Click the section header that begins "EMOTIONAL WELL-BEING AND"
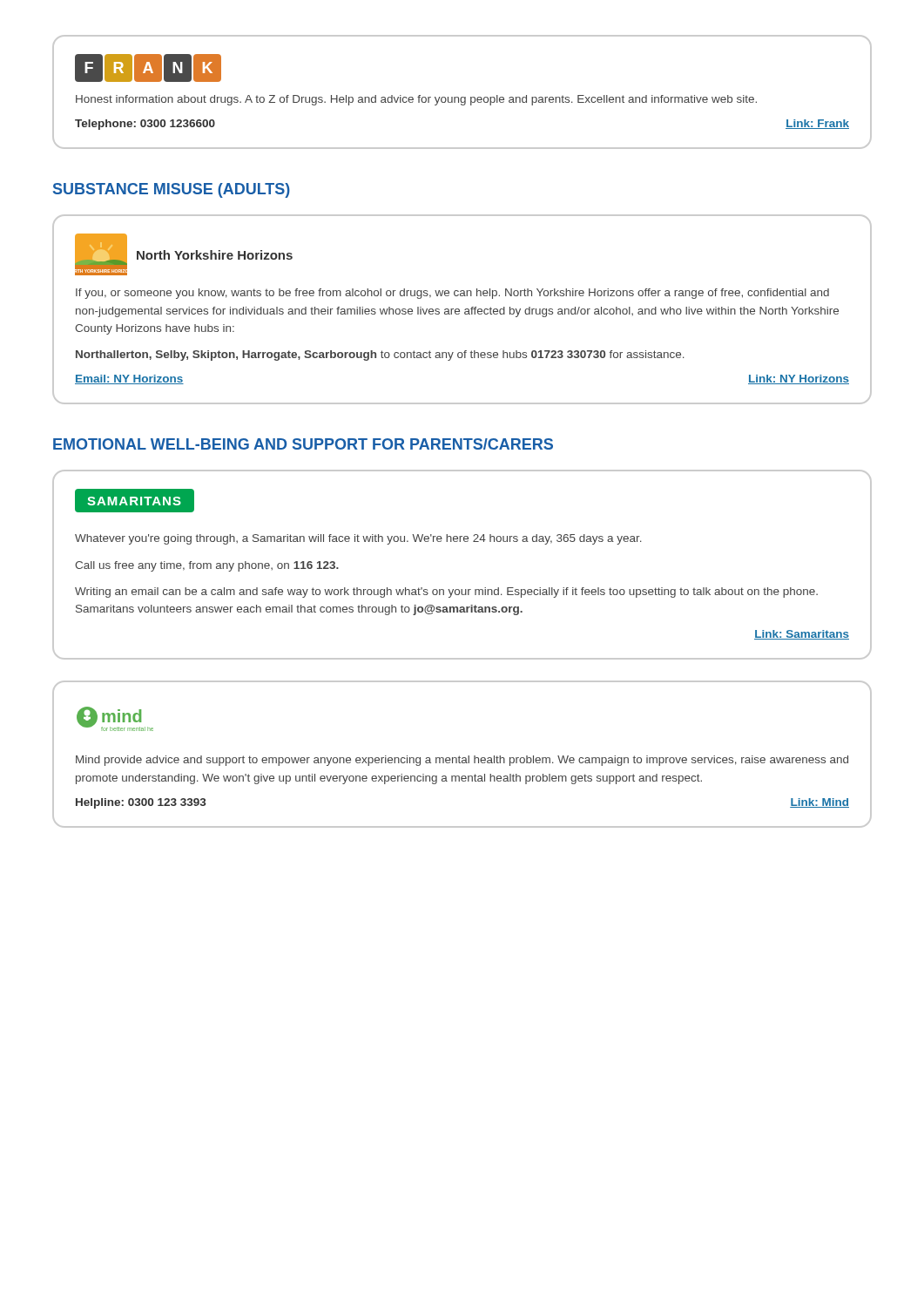This screenshot has width=924, height=1307. coord(303,445)
